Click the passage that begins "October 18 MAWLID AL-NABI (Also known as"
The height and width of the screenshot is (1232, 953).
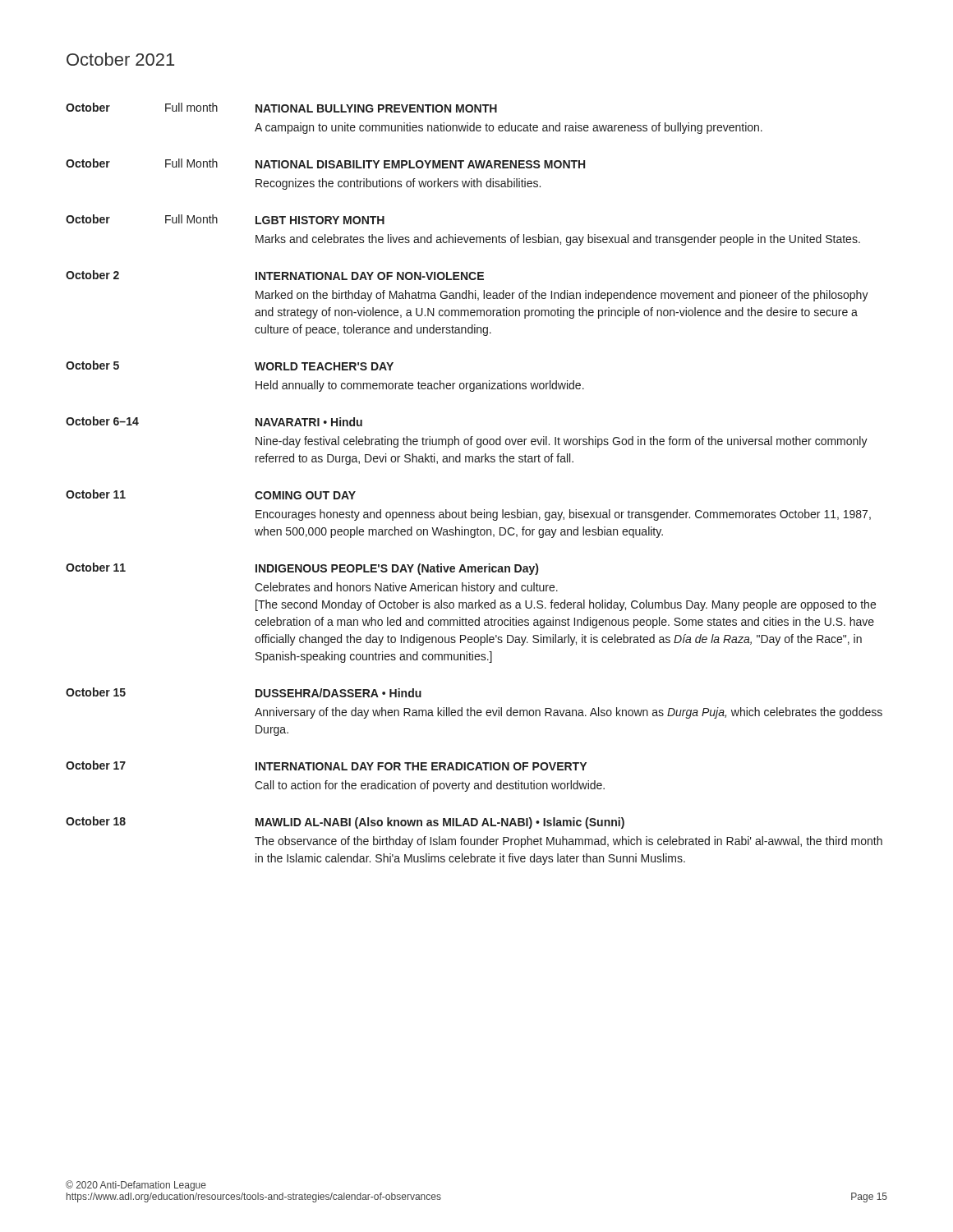coord(476,841)
